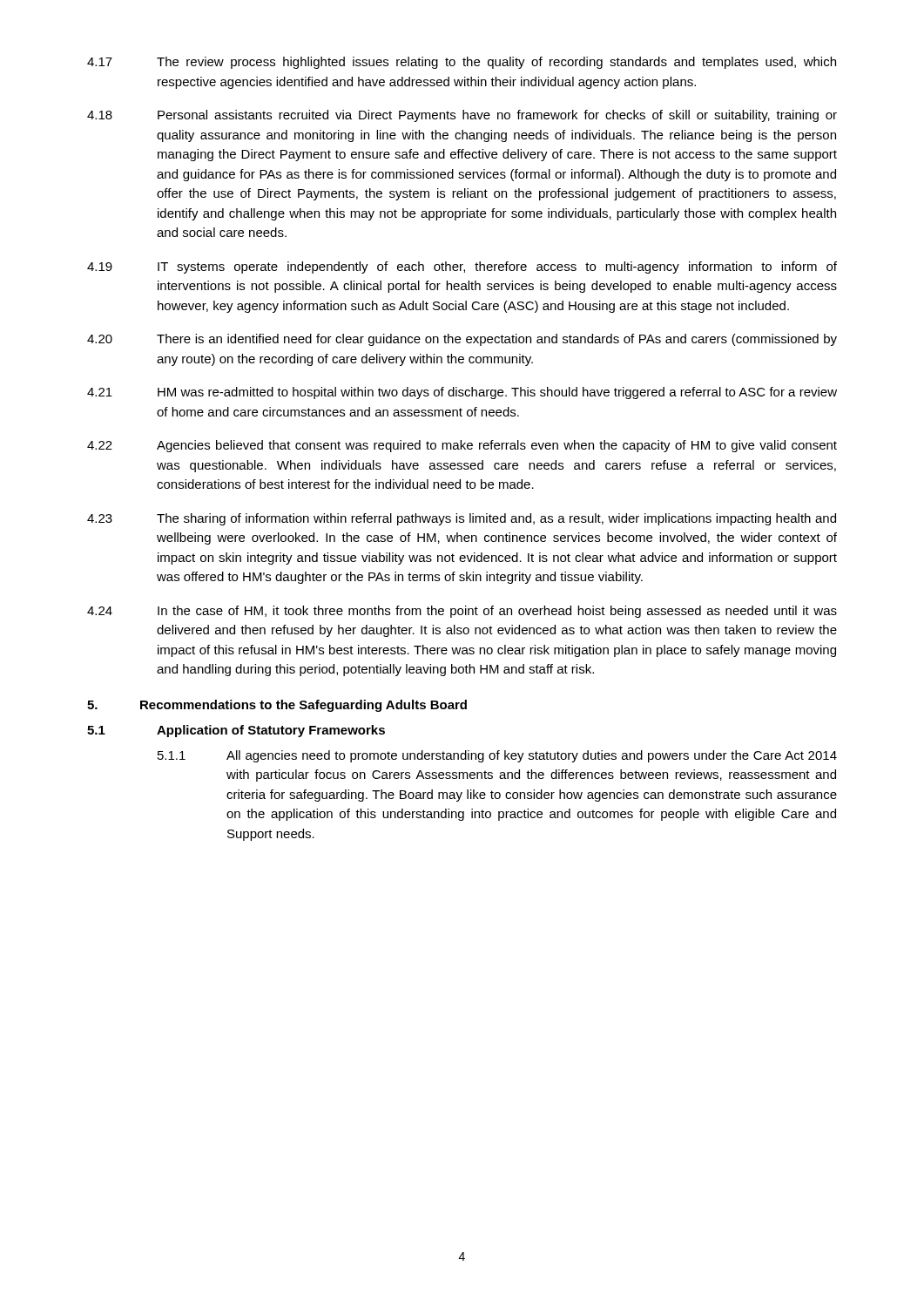Viewport: 924px width, 1307px height.
Task: Click on the list item that reads "4.21 HM was"
Action: tap(462, 402)
